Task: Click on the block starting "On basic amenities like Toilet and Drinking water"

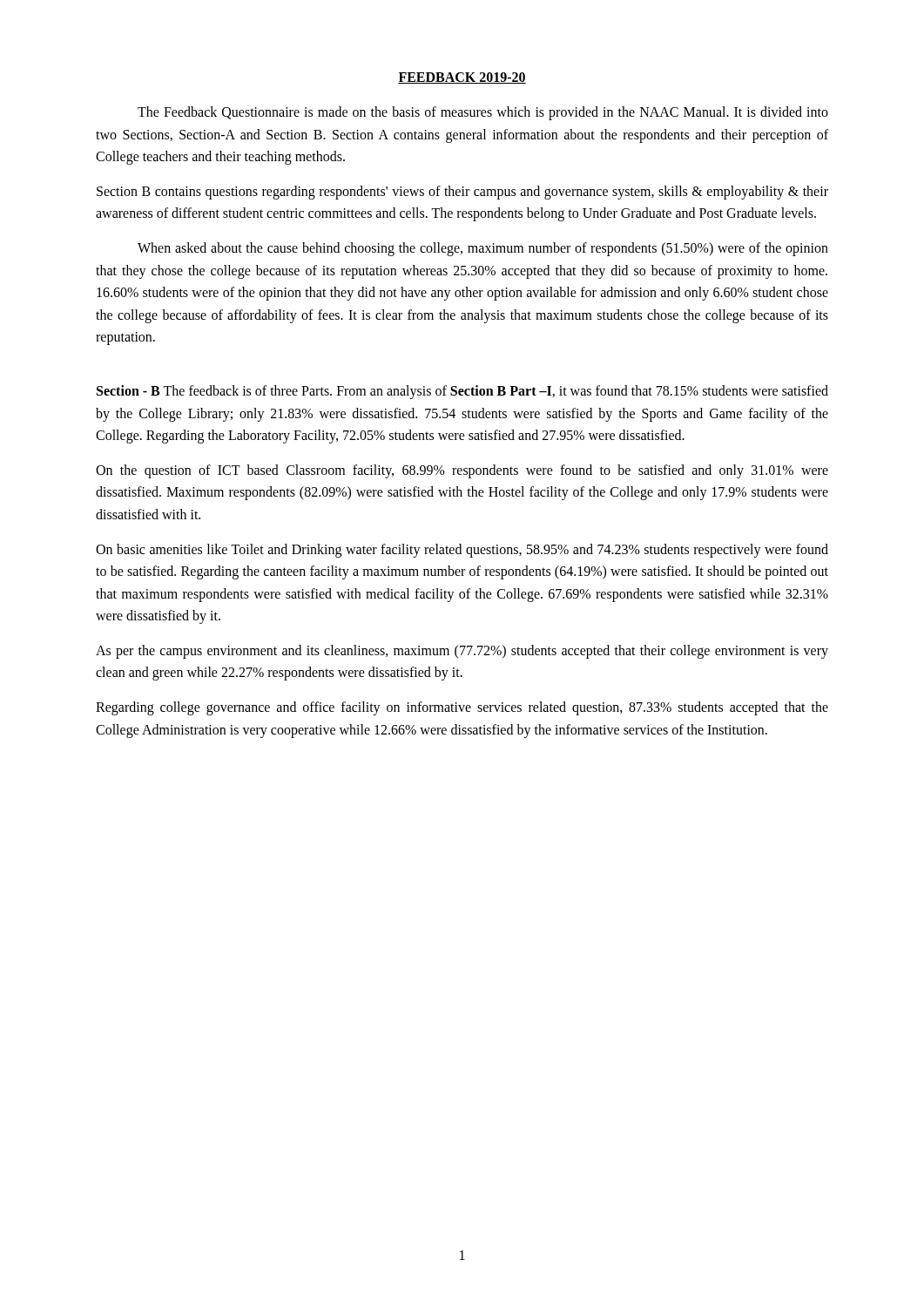Action: click(462, 582)
